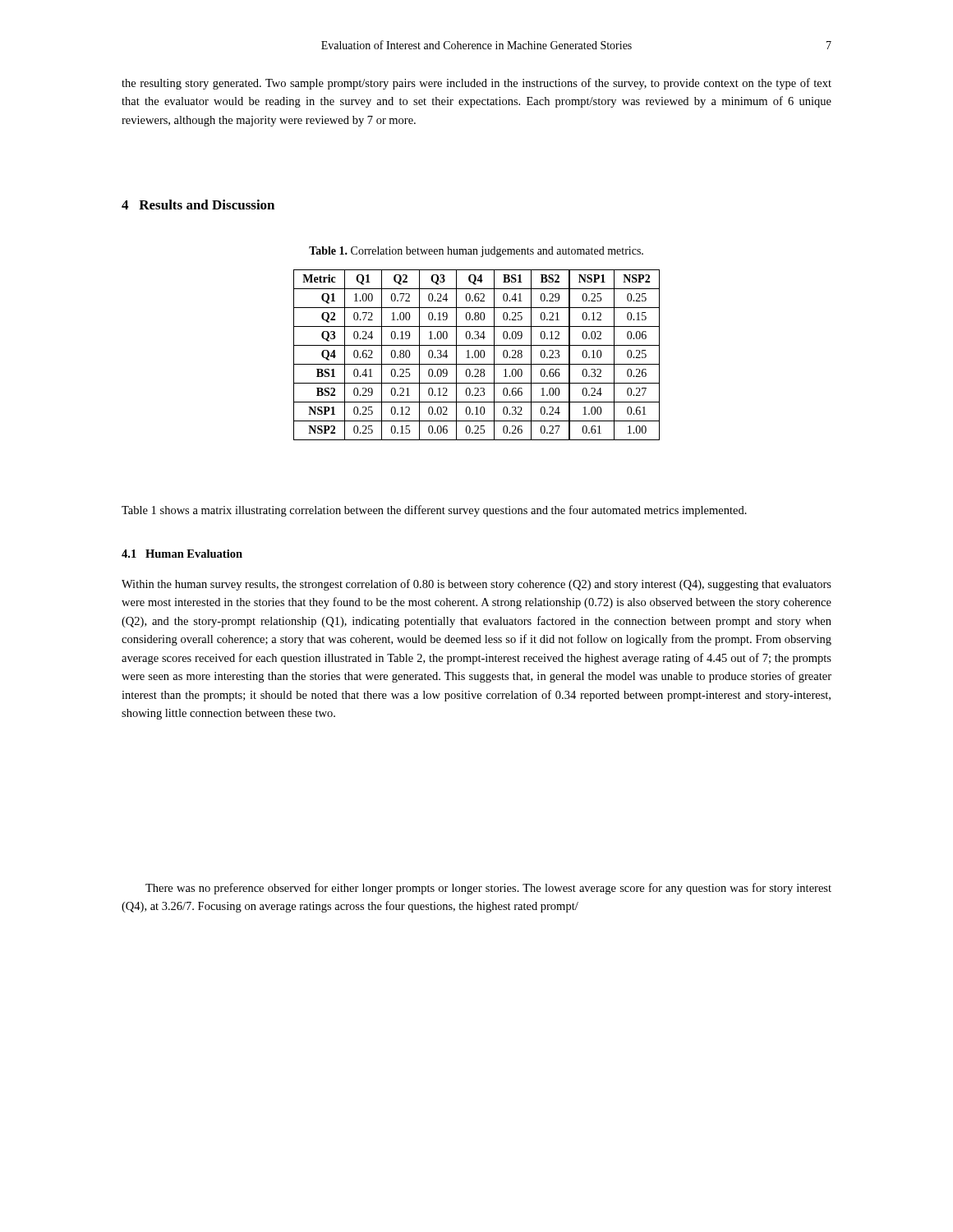Navigate to the text starting "Within the human survey results, the strongest"
The width and height of the screenshot is (953, 1232).
click(476, 649)
